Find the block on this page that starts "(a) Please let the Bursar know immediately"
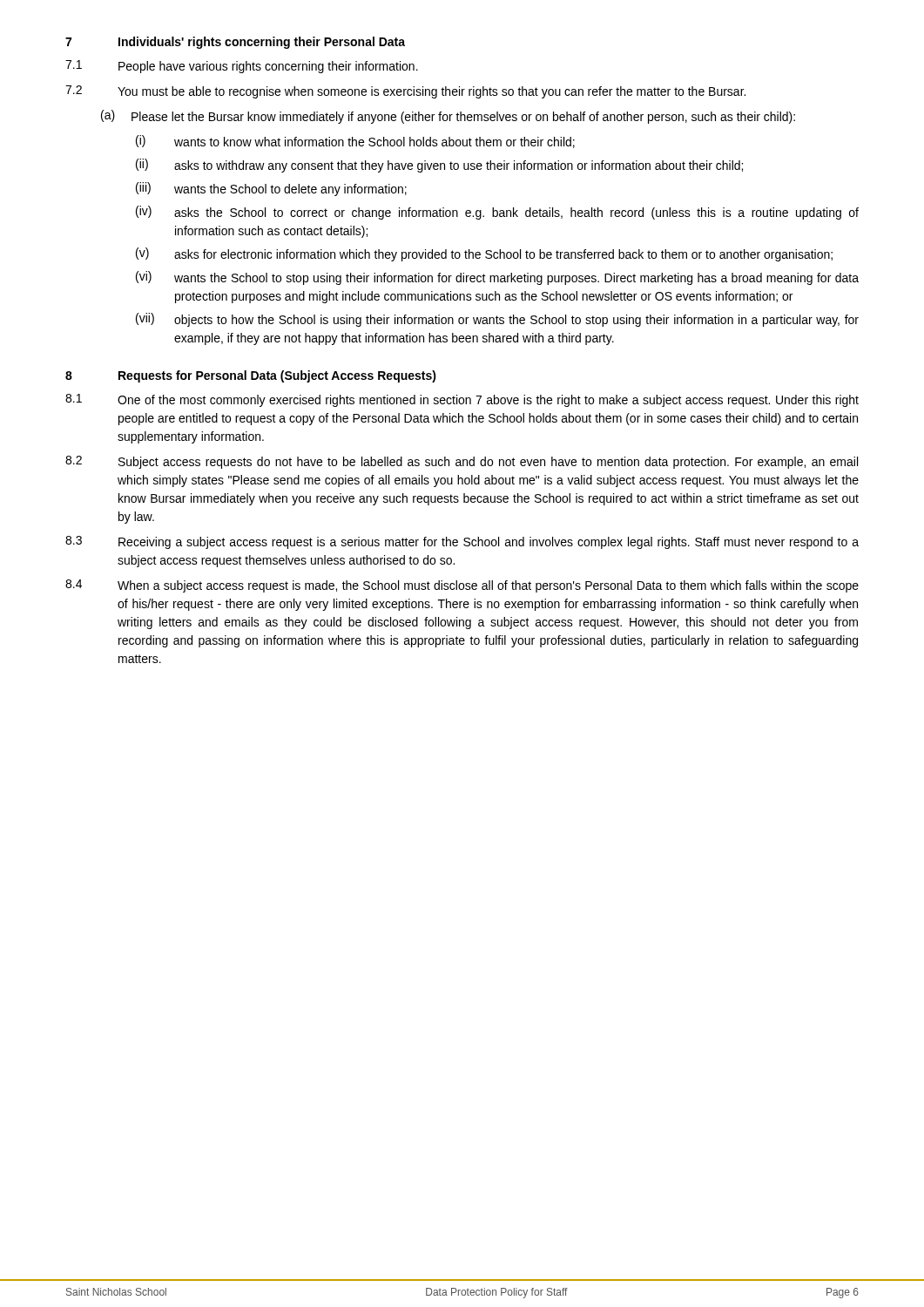The height and width of the screenshot is (1307, 924). [x=479, y=117]
